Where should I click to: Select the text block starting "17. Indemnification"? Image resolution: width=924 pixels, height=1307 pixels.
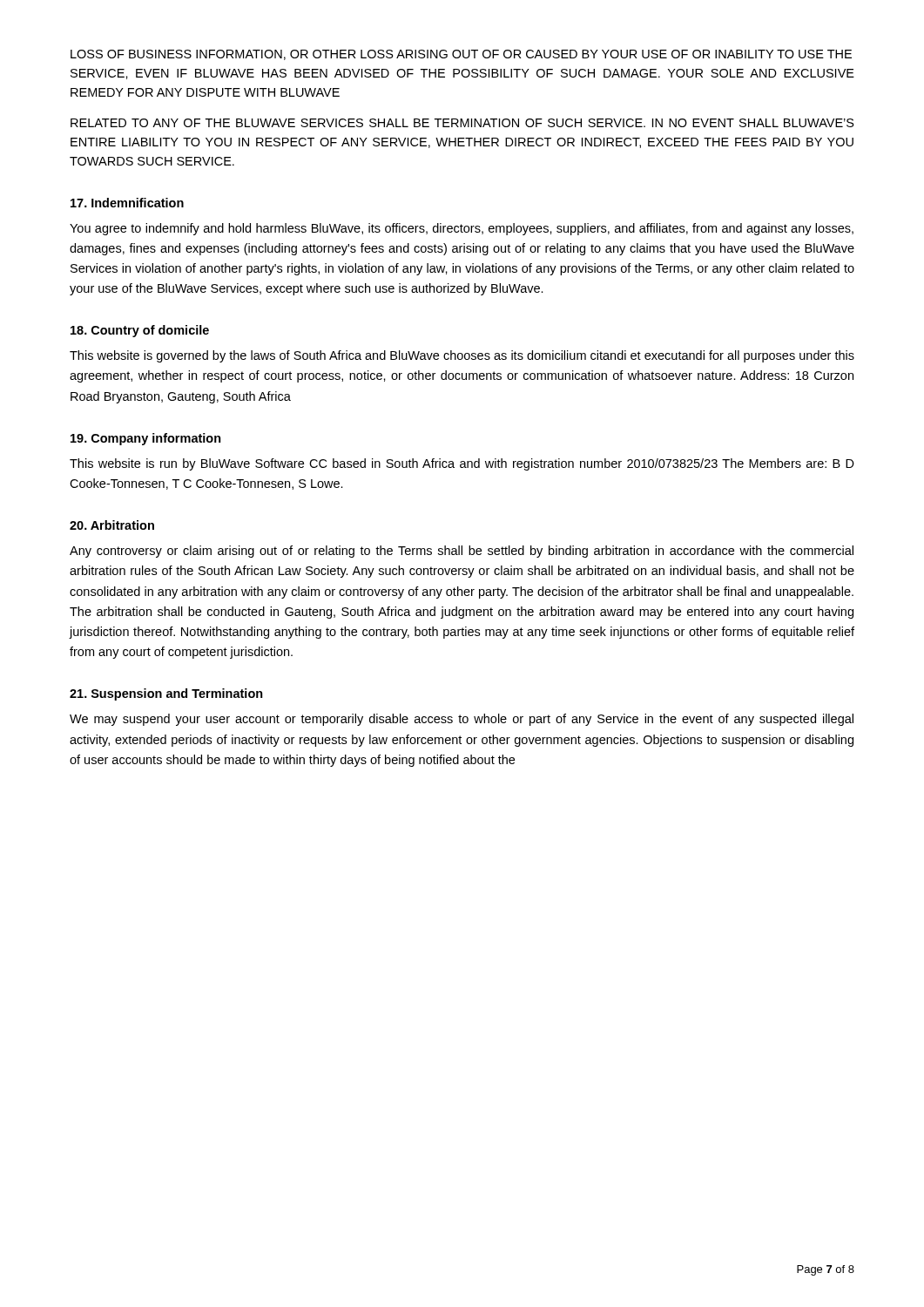click(x=127, y=203)
